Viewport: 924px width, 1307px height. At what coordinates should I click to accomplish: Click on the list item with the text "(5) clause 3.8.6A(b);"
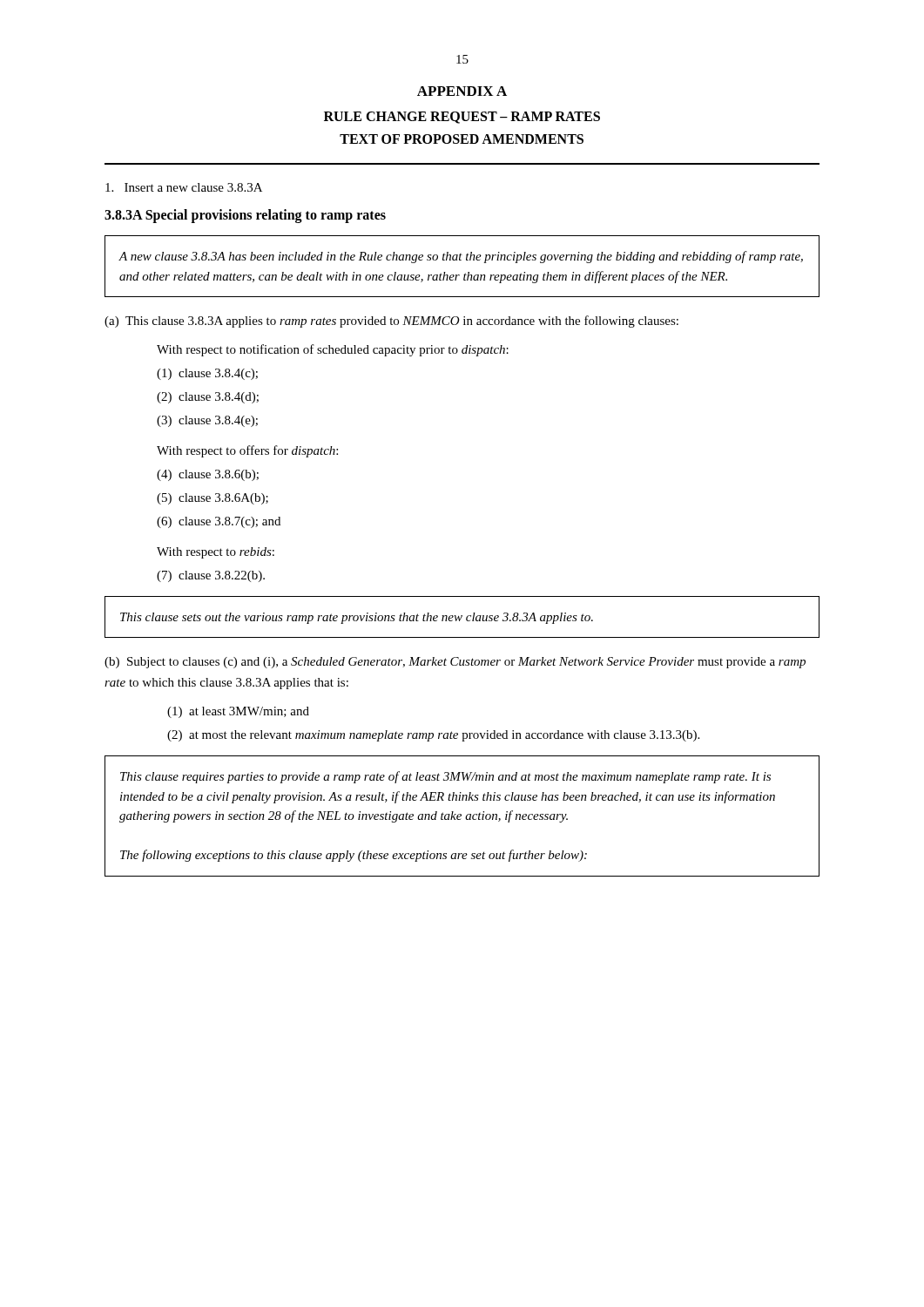(213, 497)
